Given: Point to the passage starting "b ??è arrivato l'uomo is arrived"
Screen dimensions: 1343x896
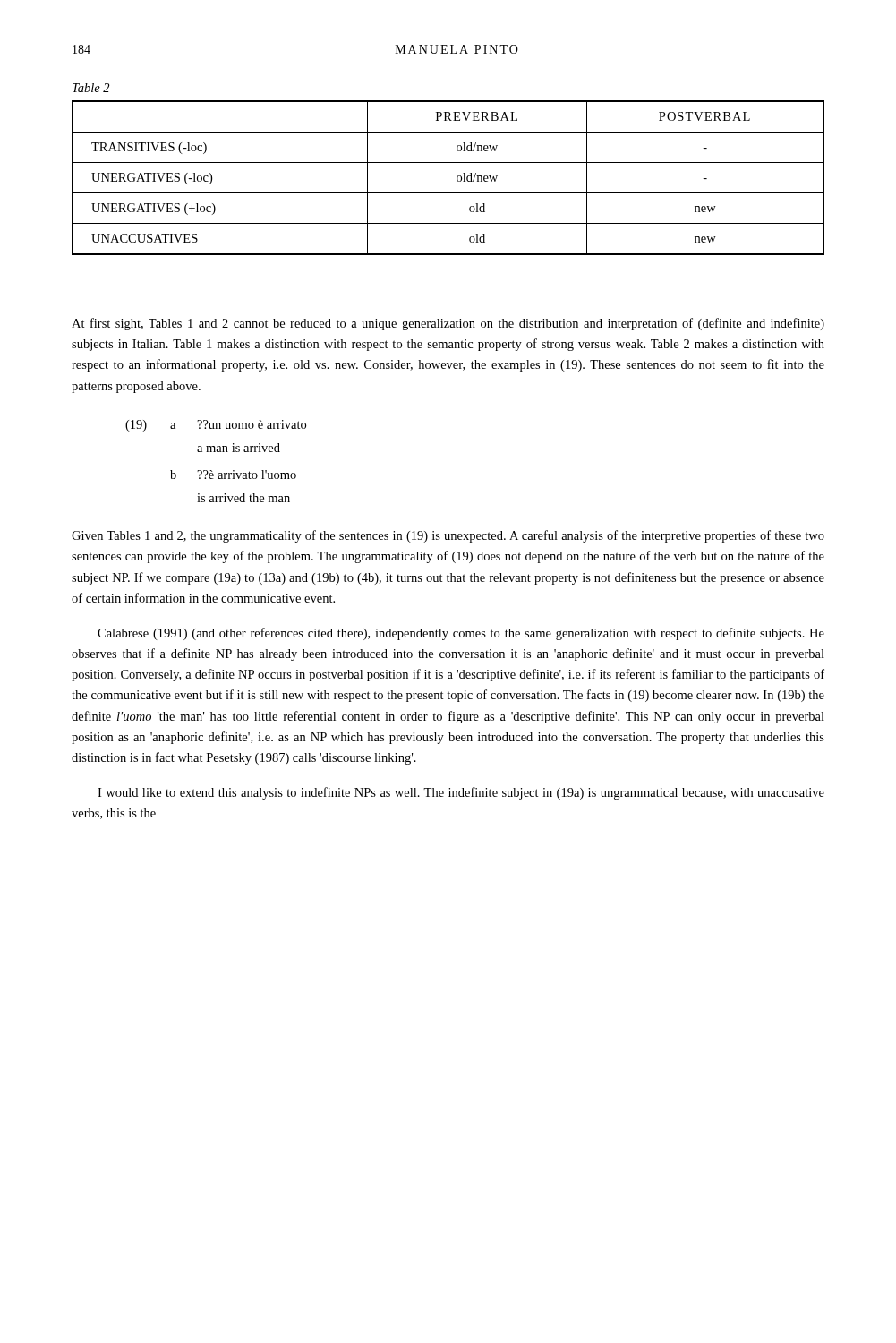Looking at the screenshot, I should click(x=233, y=475).
